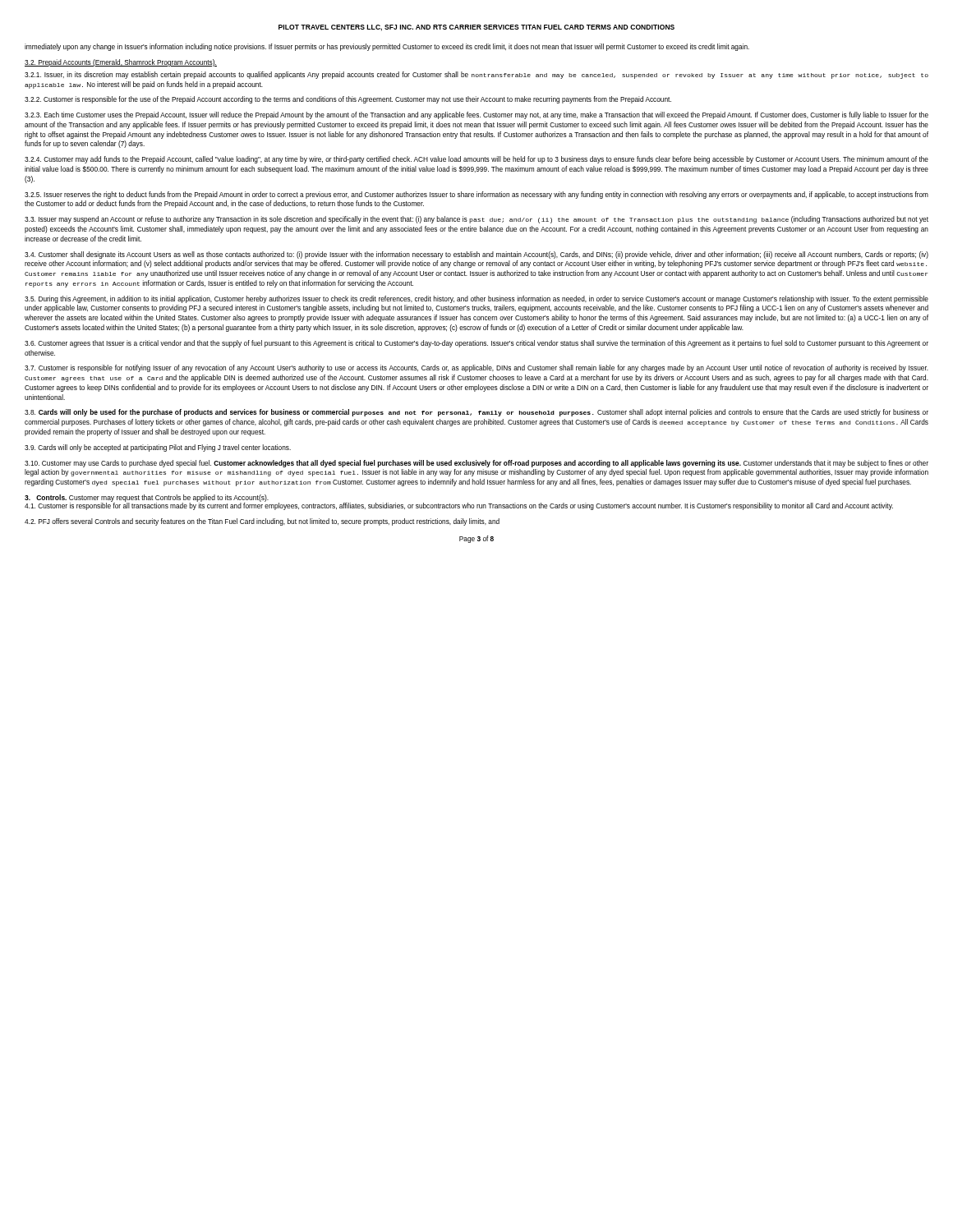Click on the text block that says "1. Customer is responsible for"
The width and height of the screenshot is (953, 1232).
pyautogui.click(x=459, y=506)
